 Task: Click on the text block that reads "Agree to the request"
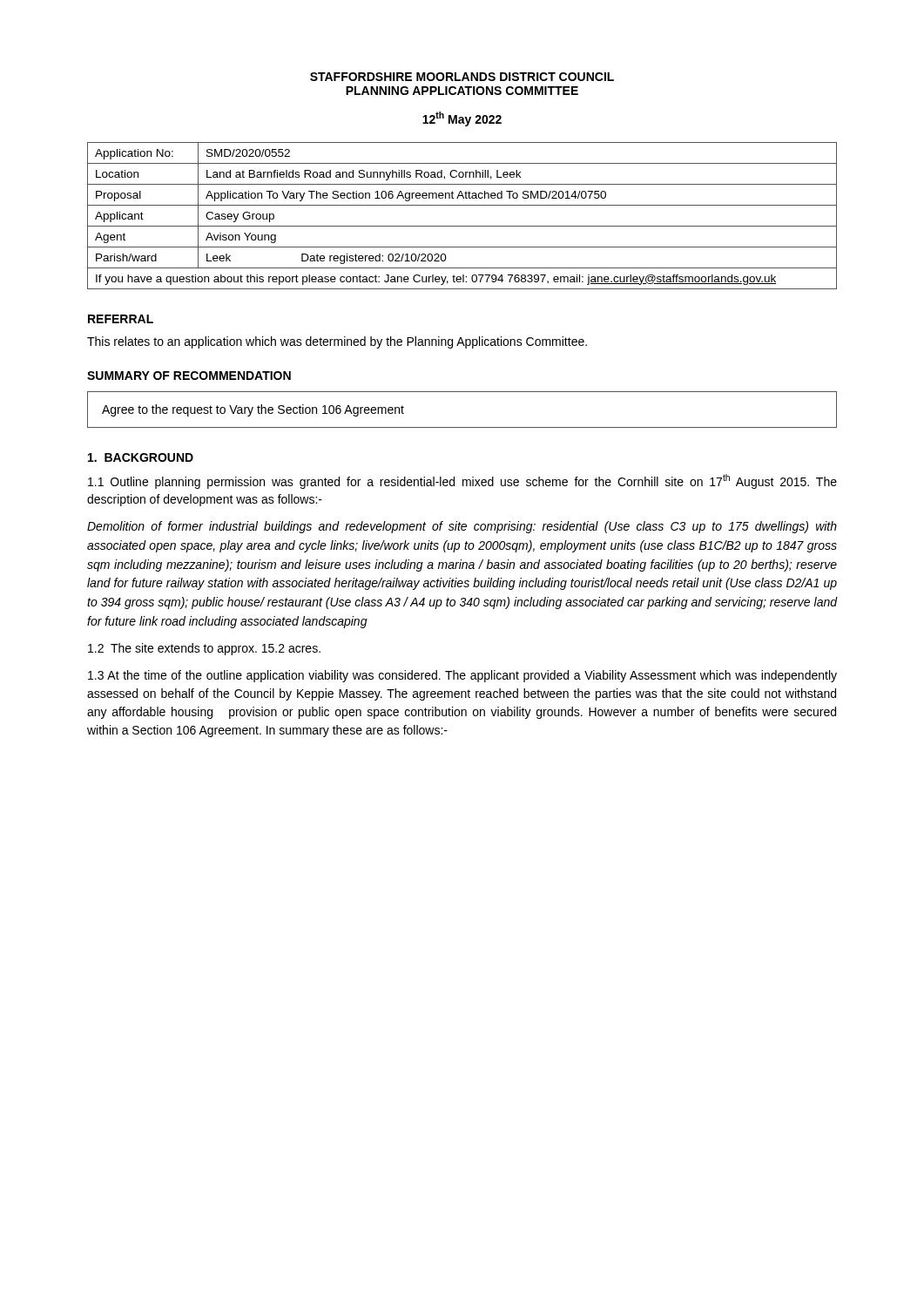click(x=253, y=409)
